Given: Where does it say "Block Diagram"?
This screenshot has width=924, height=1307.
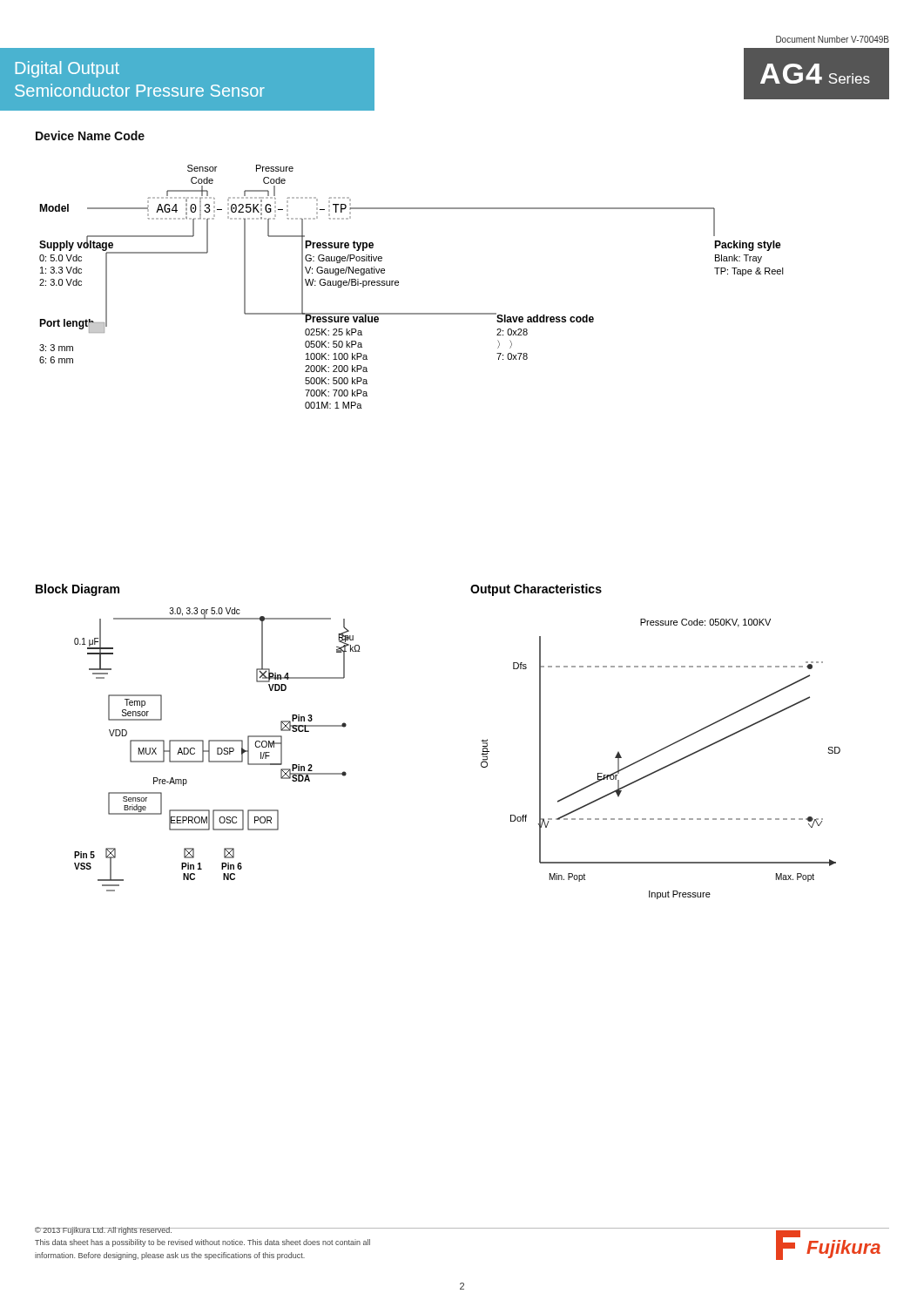Looking at the screenshot, I should coord(78,589).
